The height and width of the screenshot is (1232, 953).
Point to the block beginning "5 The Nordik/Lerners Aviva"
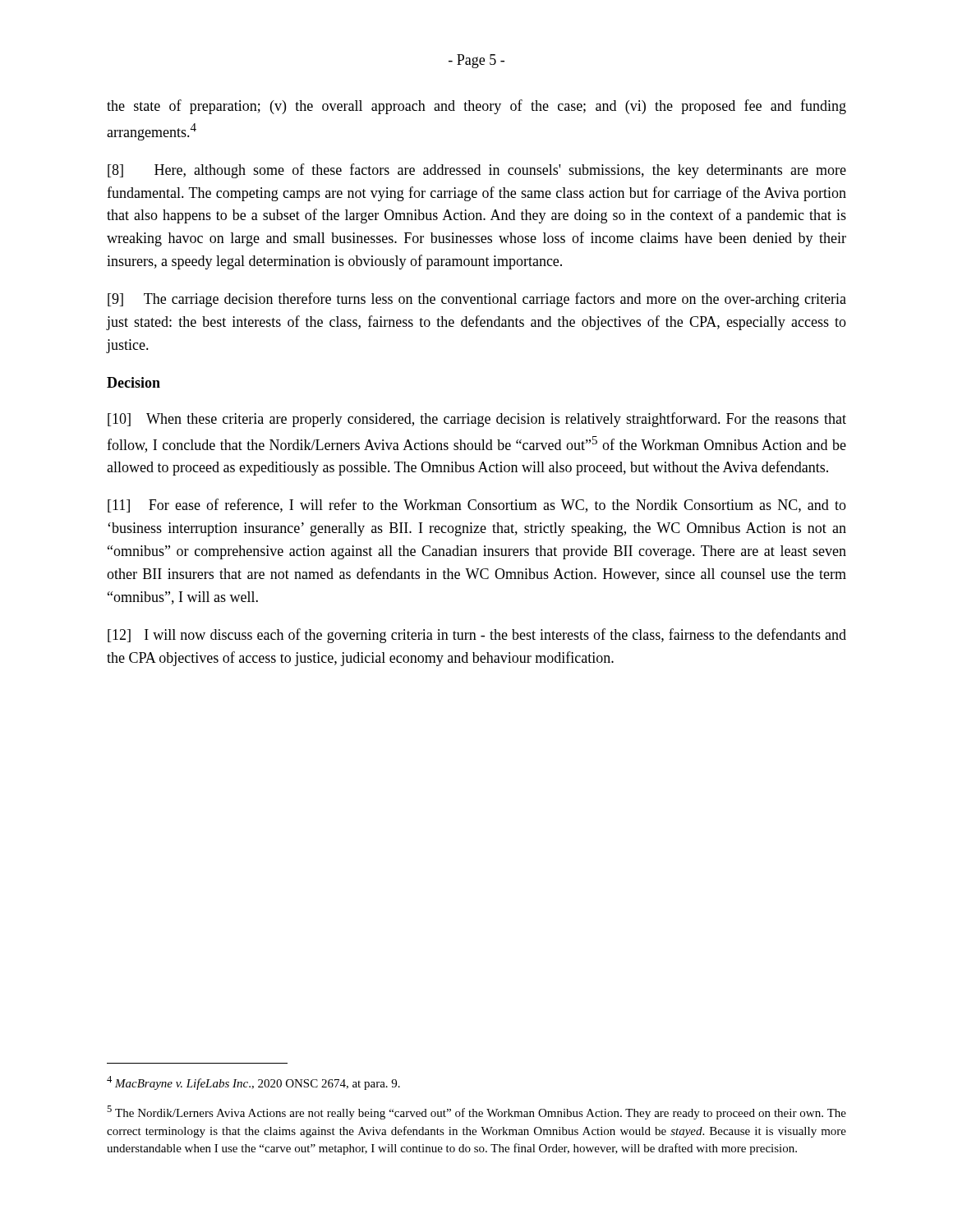(x=476, y=1129)
